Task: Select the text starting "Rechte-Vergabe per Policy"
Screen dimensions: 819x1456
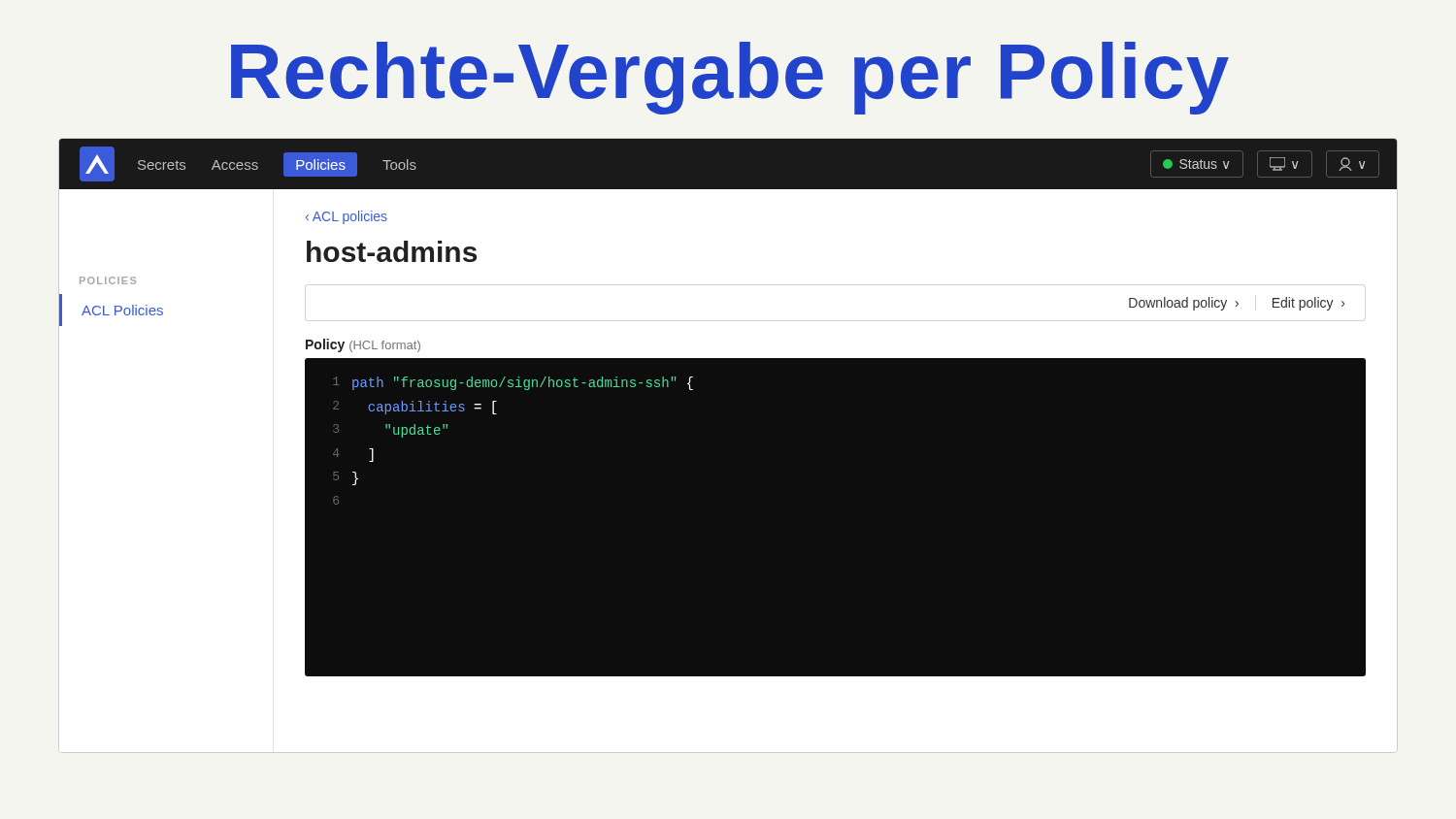Action: pos(728,72)
